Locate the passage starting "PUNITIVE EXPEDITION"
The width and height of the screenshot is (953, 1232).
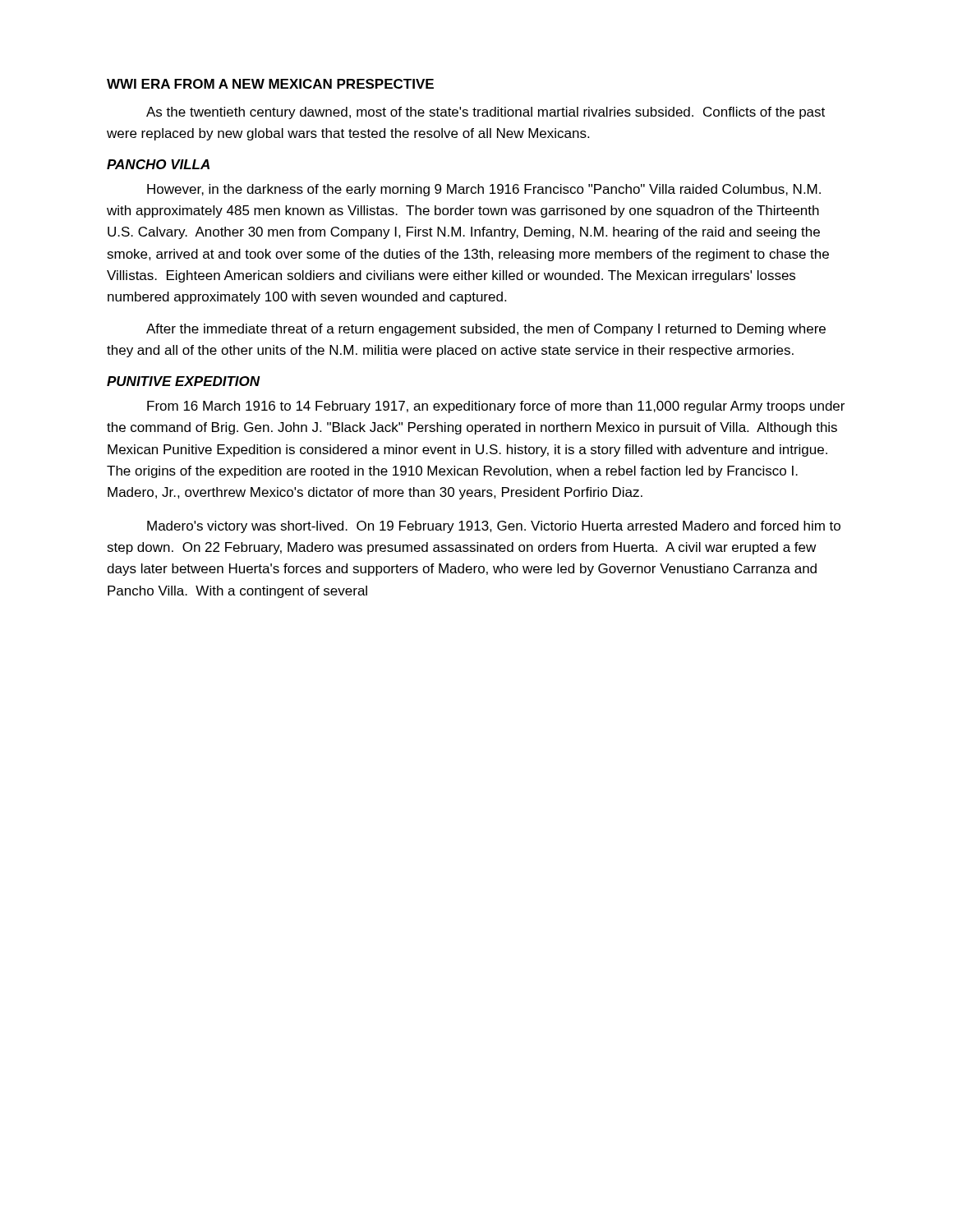tap(183, 382)
